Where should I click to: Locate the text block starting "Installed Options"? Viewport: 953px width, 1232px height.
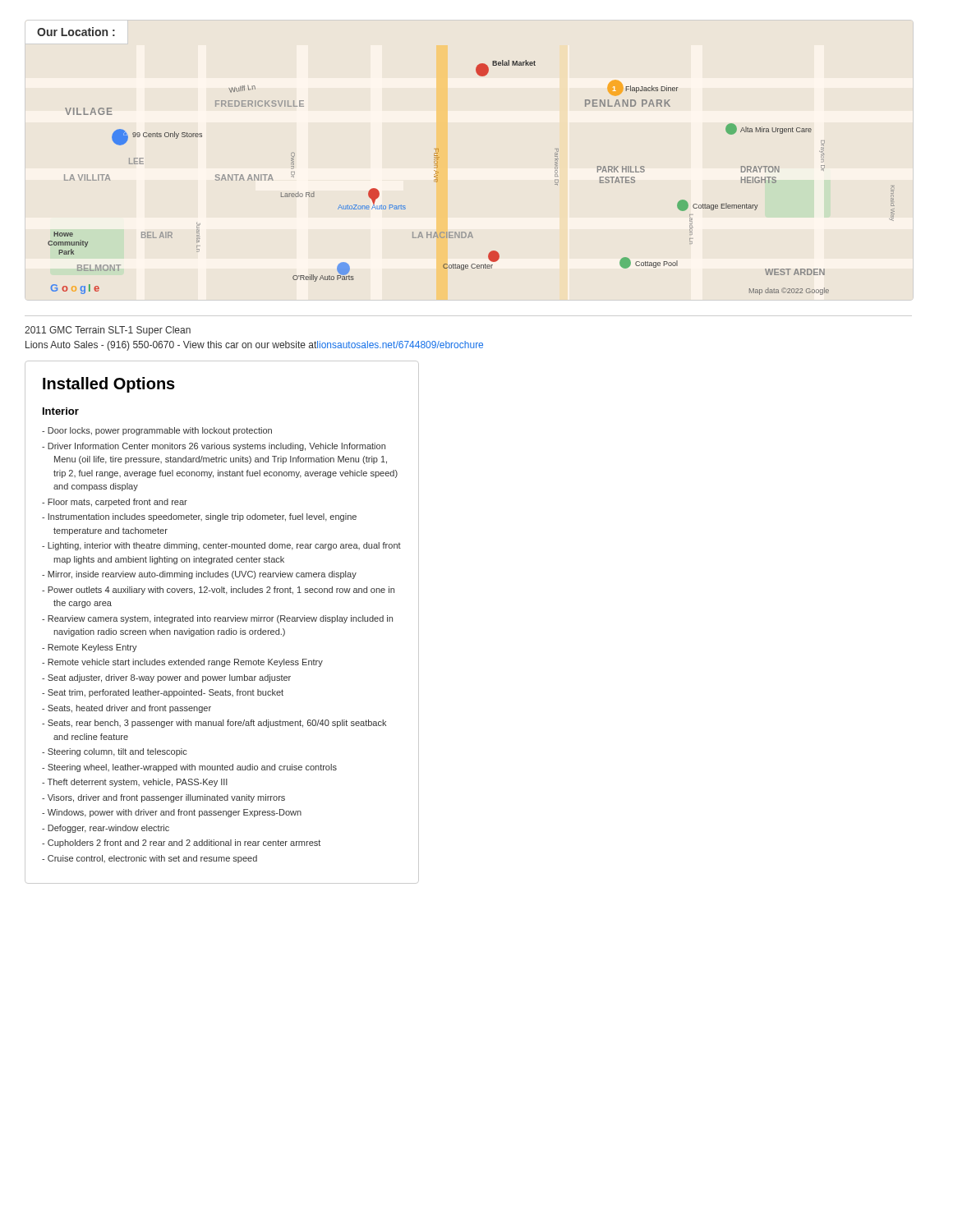pos(109,384)
